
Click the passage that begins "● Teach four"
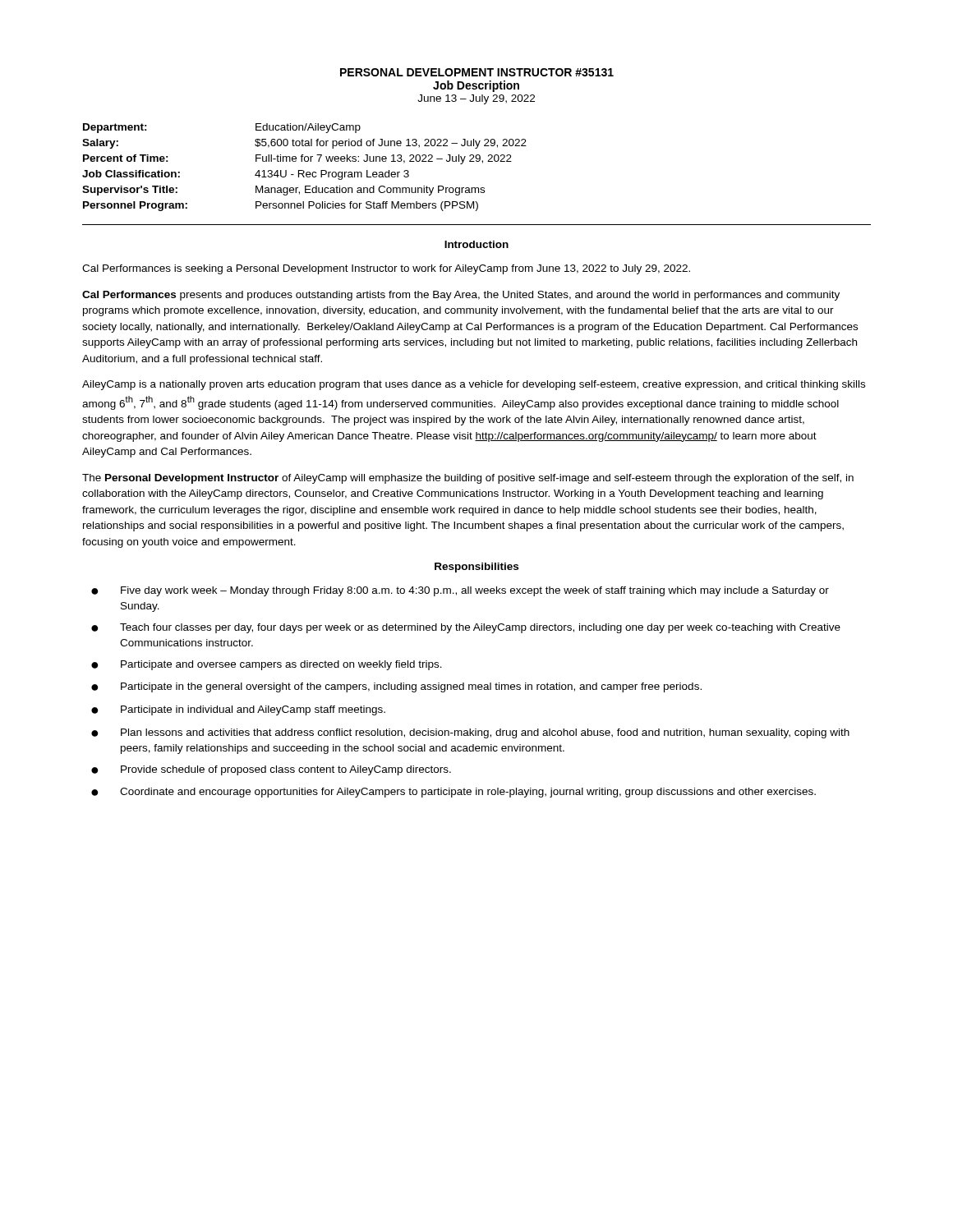pyautogui.click(x=476, y=635)
